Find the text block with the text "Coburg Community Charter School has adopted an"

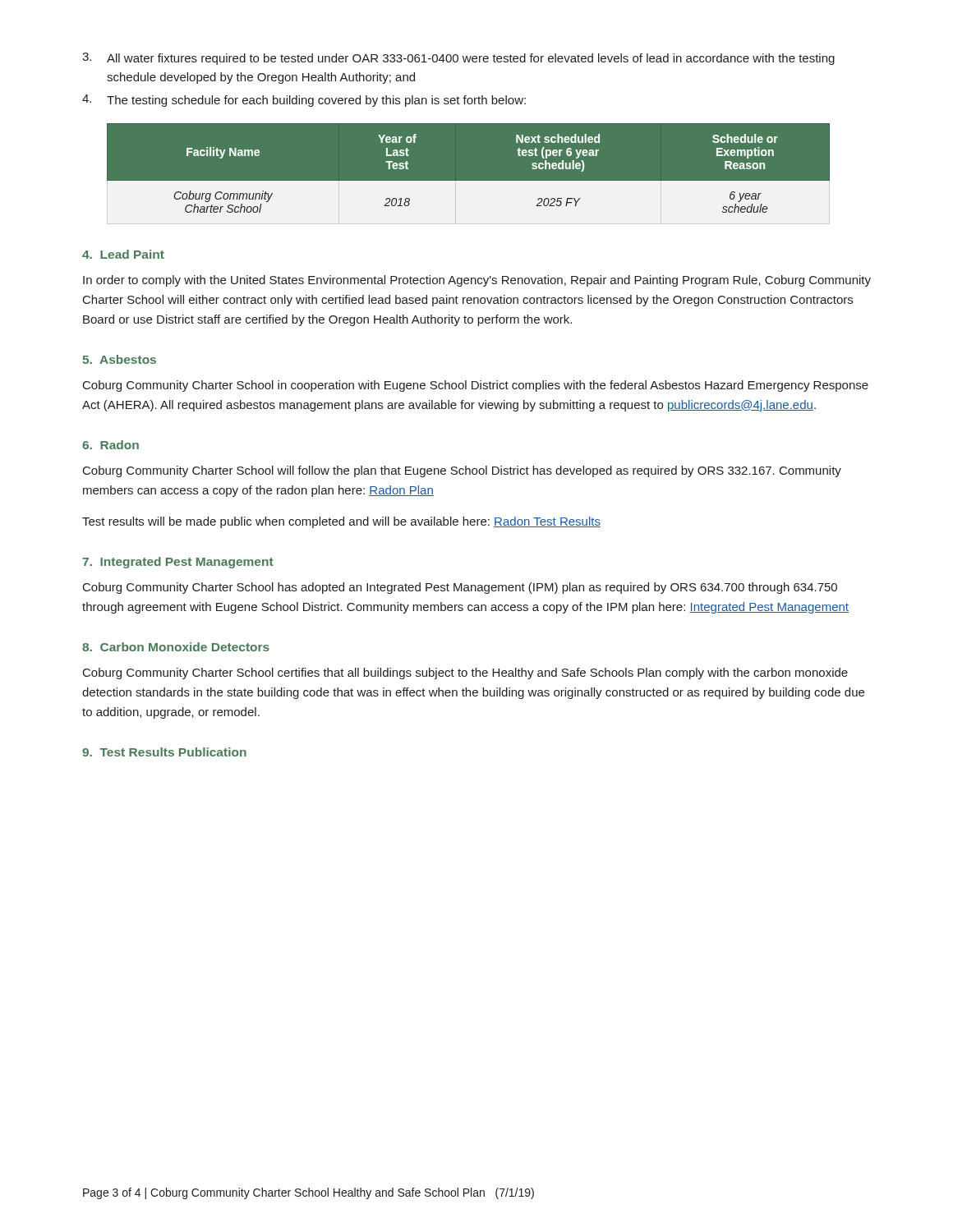[465, 596]
